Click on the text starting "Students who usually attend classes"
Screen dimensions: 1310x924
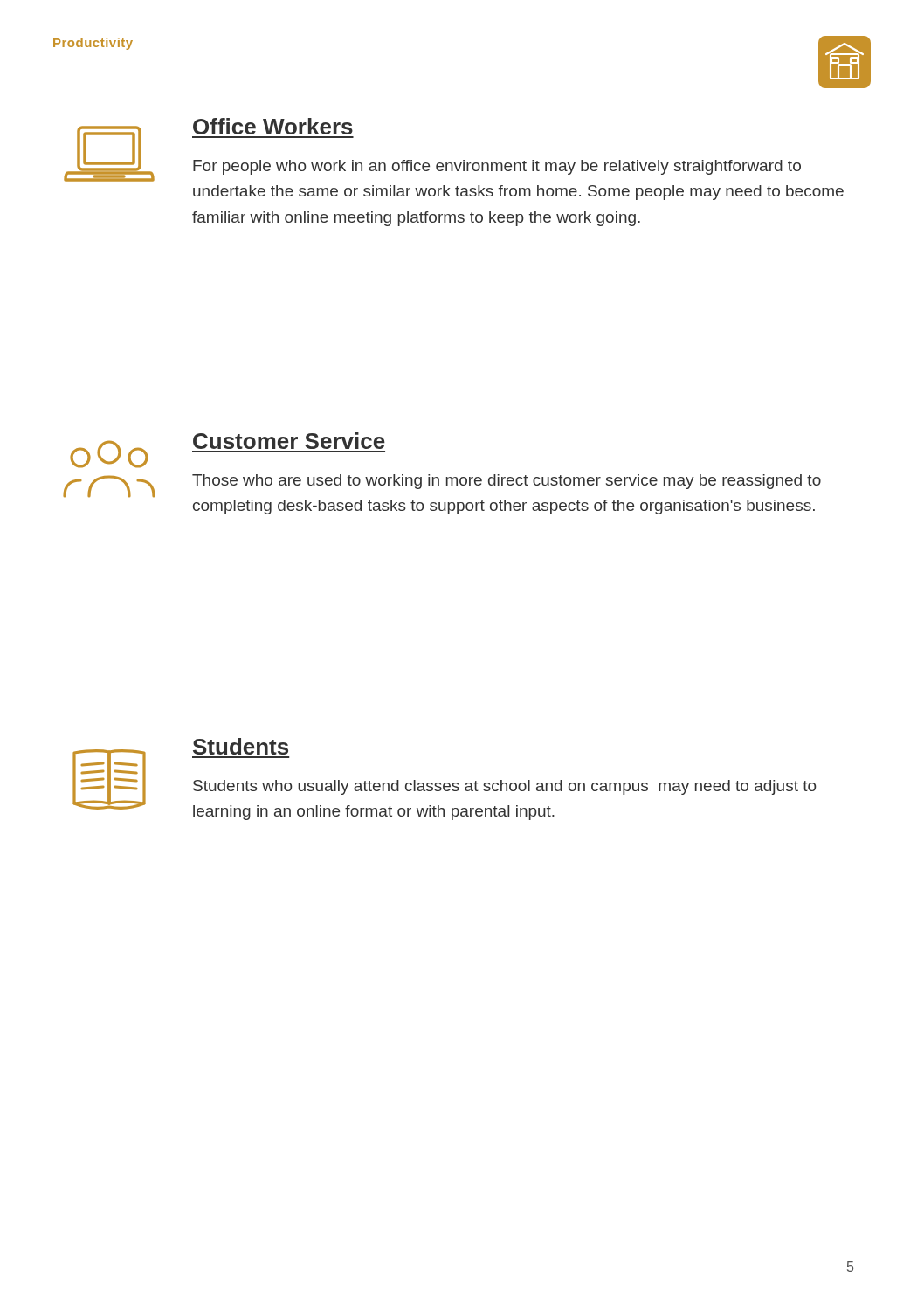pyautogui.click(x=504, y=798)
